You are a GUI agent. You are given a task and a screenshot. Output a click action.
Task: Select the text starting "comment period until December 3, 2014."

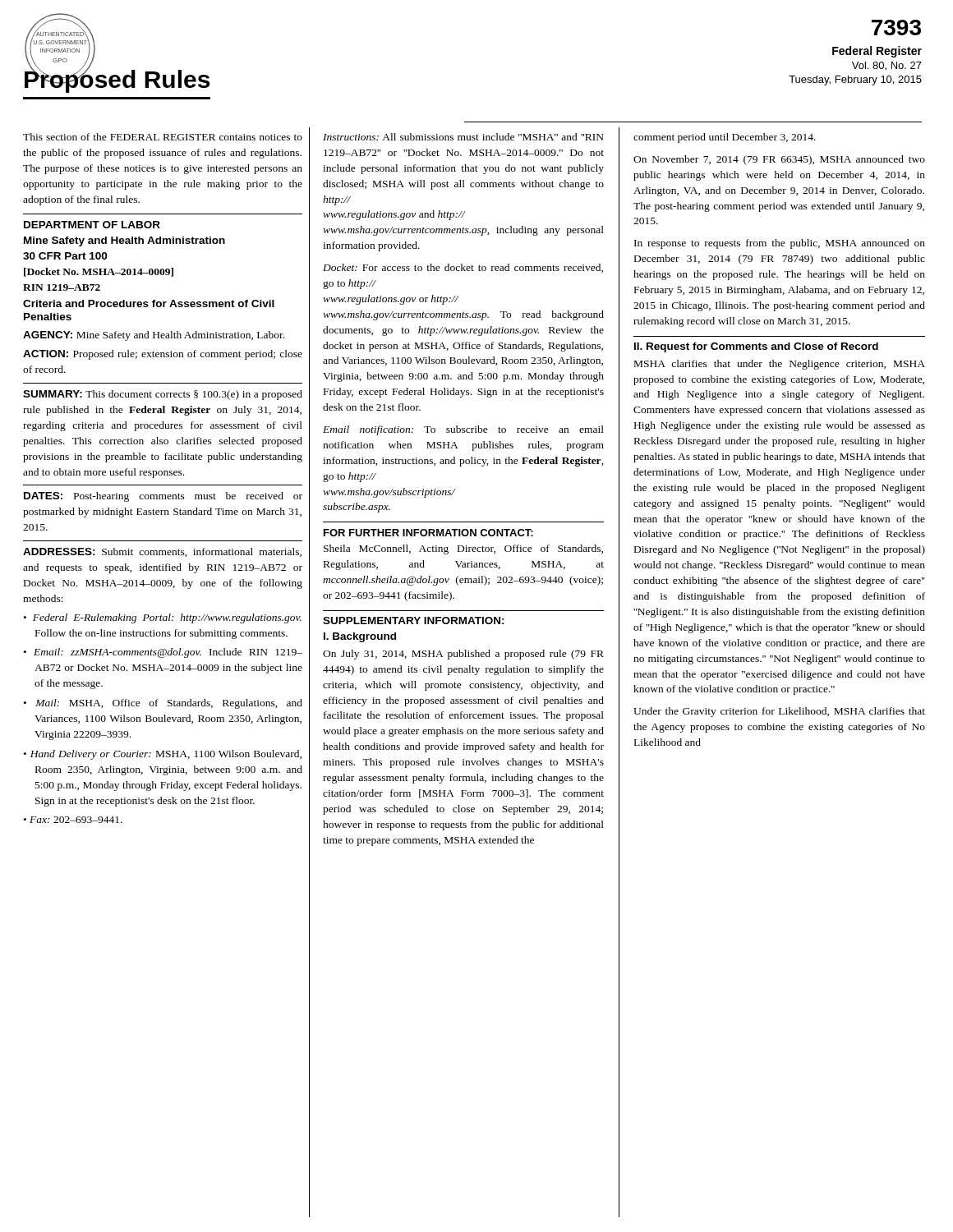tap(725, 137)
